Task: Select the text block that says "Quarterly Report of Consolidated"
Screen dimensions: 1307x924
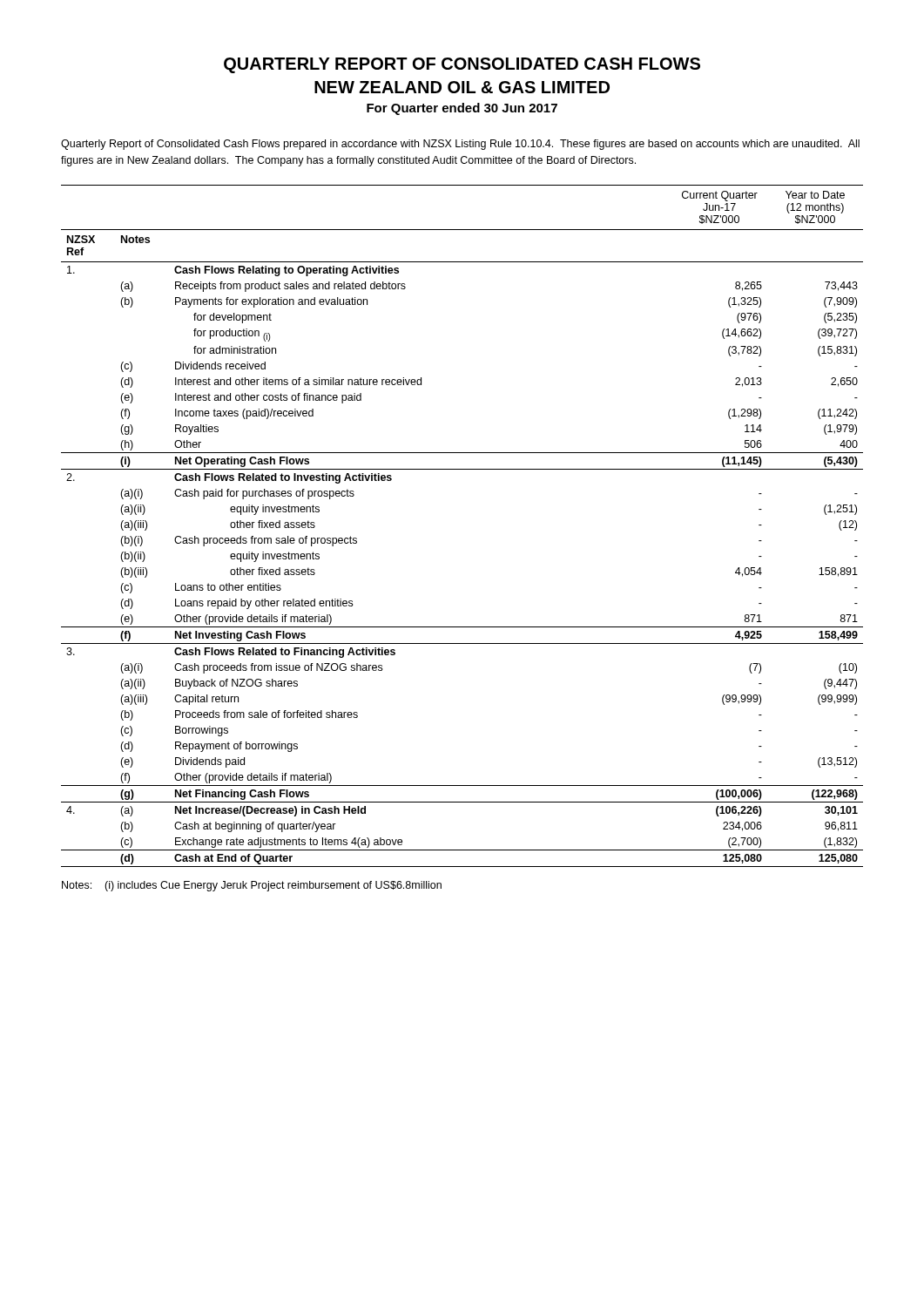Action: 461,152
